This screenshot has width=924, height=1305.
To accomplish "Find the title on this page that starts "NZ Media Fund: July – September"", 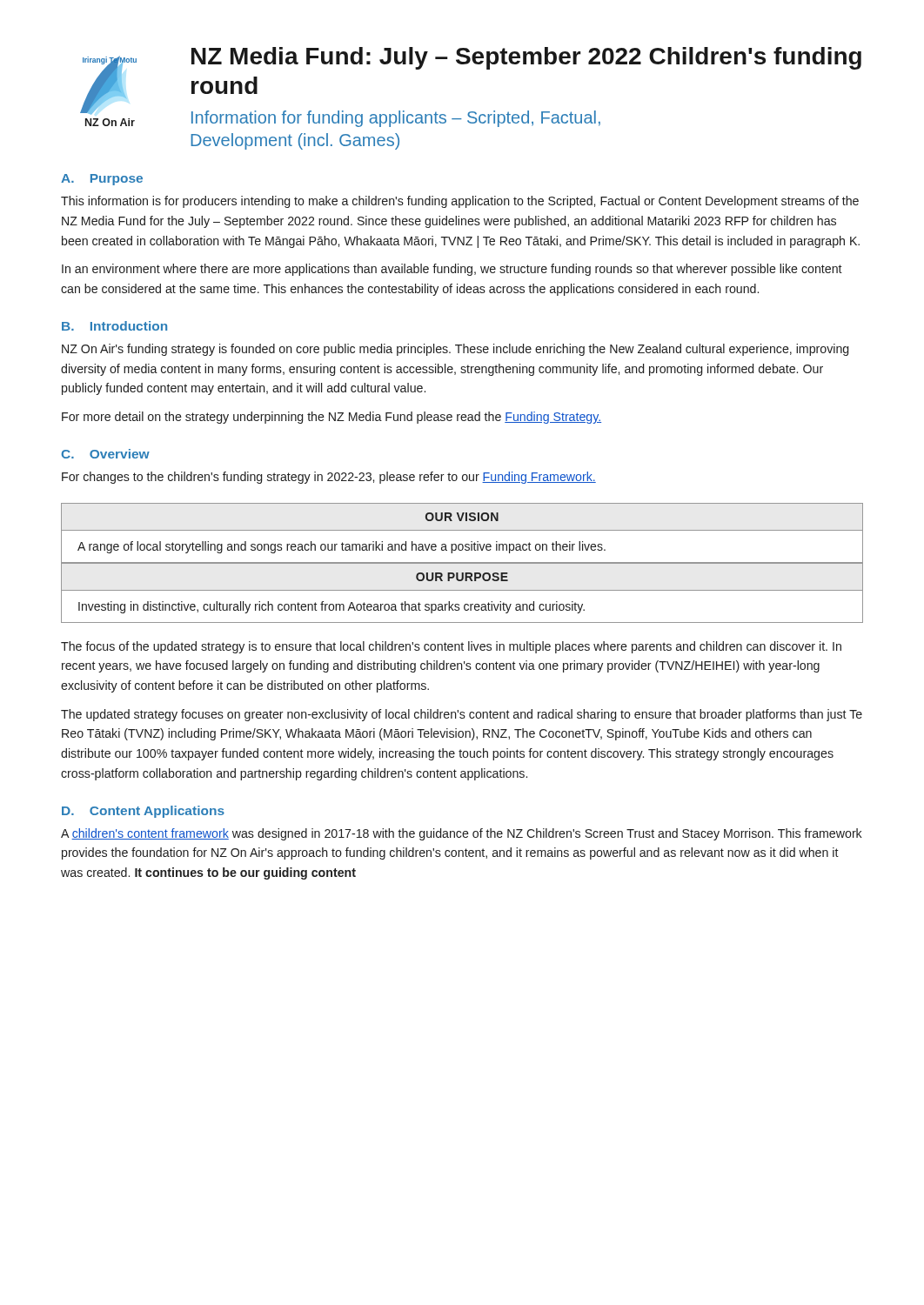I will [526, 71].
